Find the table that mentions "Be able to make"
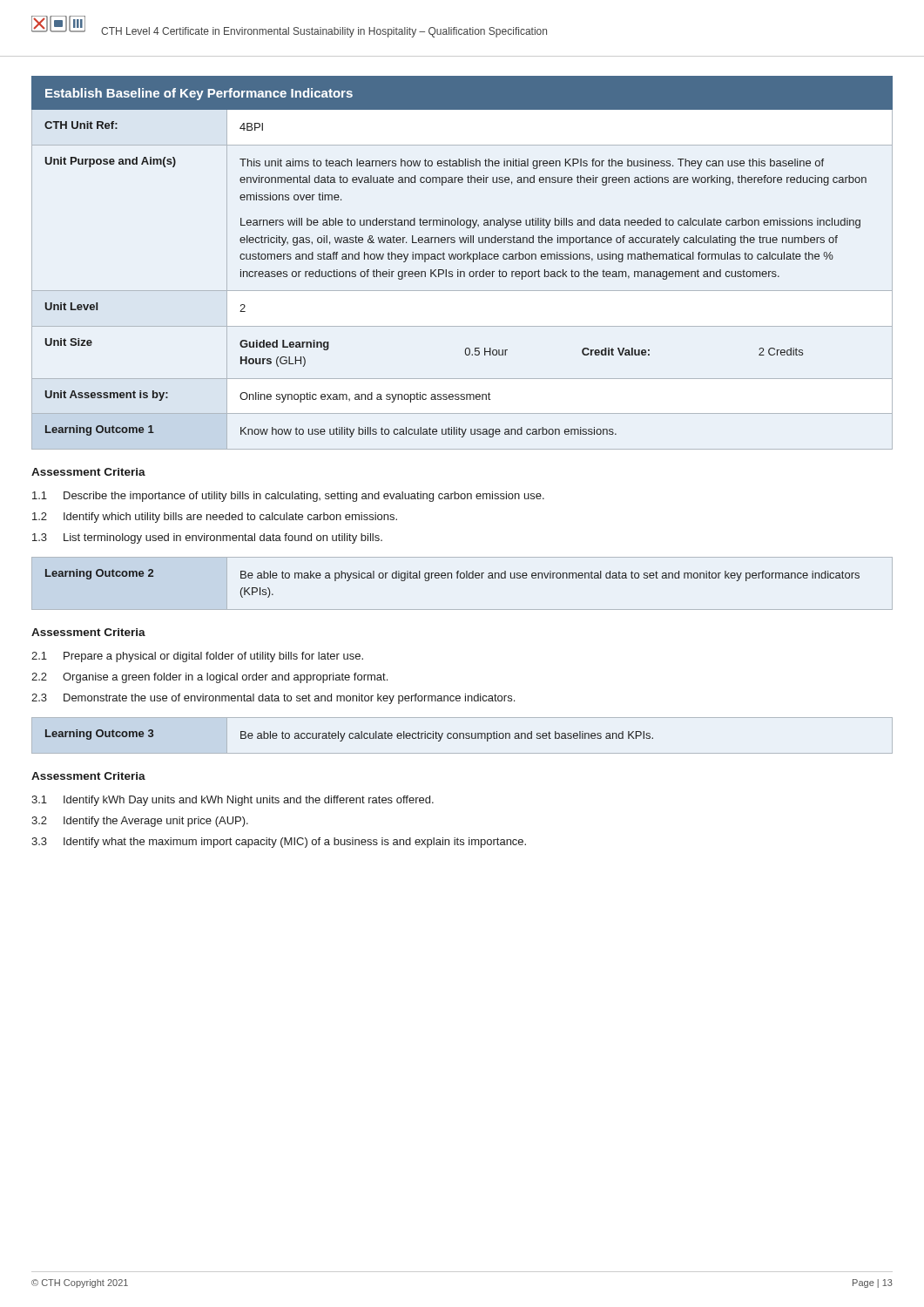 point(462,583)
